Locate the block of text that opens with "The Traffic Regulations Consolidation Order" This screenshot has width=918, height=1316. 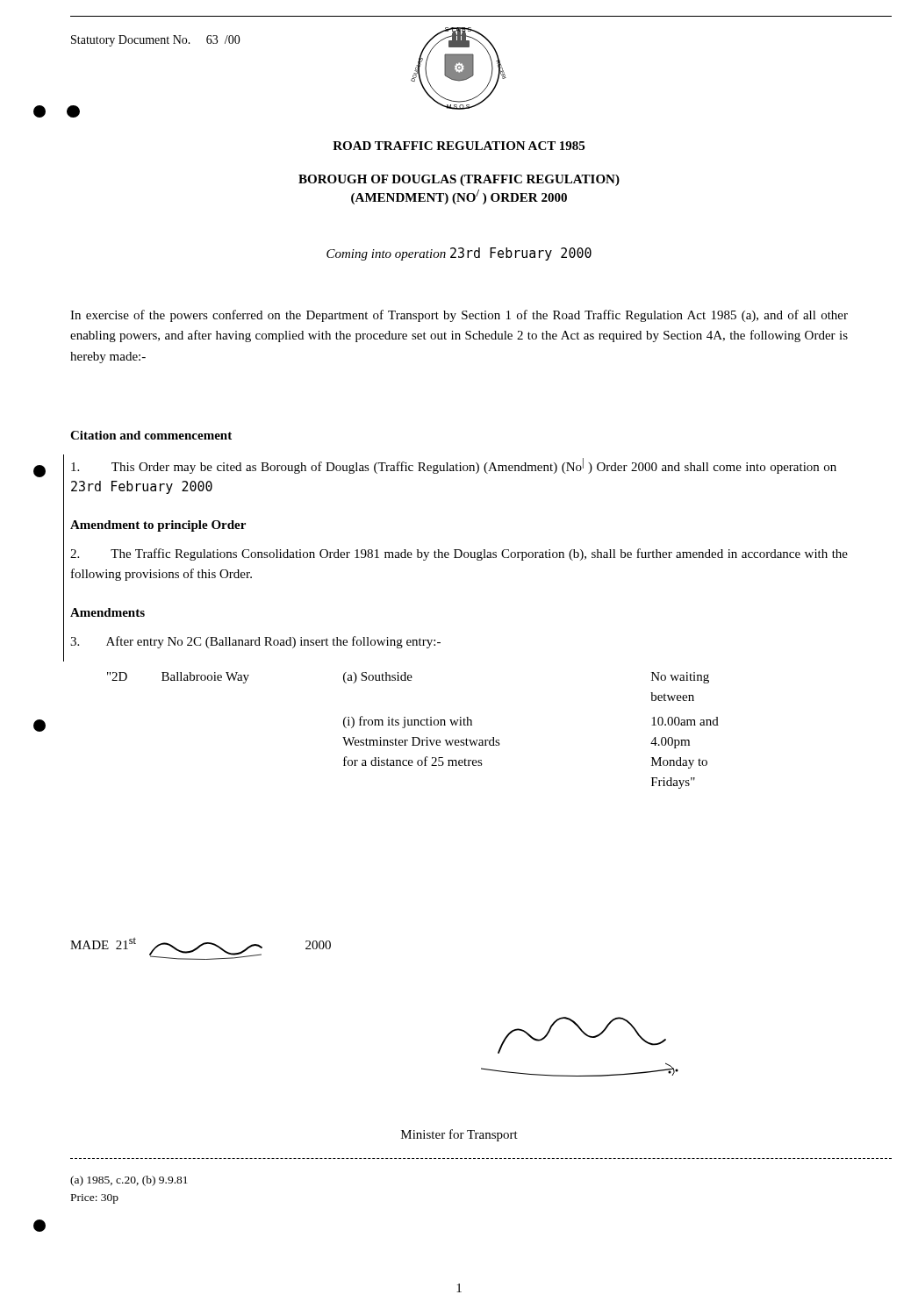pos(459,564)
